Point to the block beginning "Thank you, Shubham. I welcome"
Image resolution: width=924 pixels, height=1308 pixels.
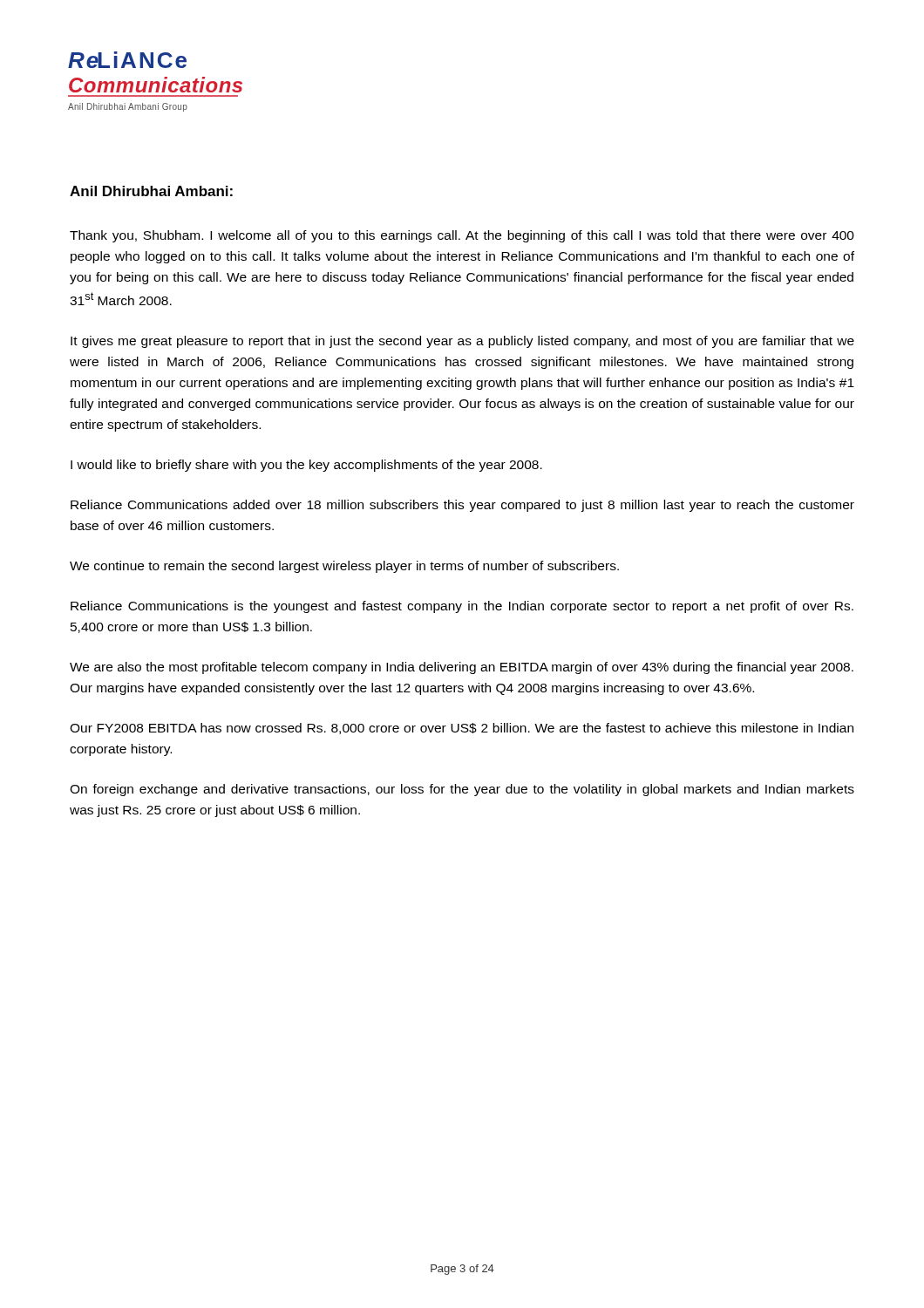[462, 268]
